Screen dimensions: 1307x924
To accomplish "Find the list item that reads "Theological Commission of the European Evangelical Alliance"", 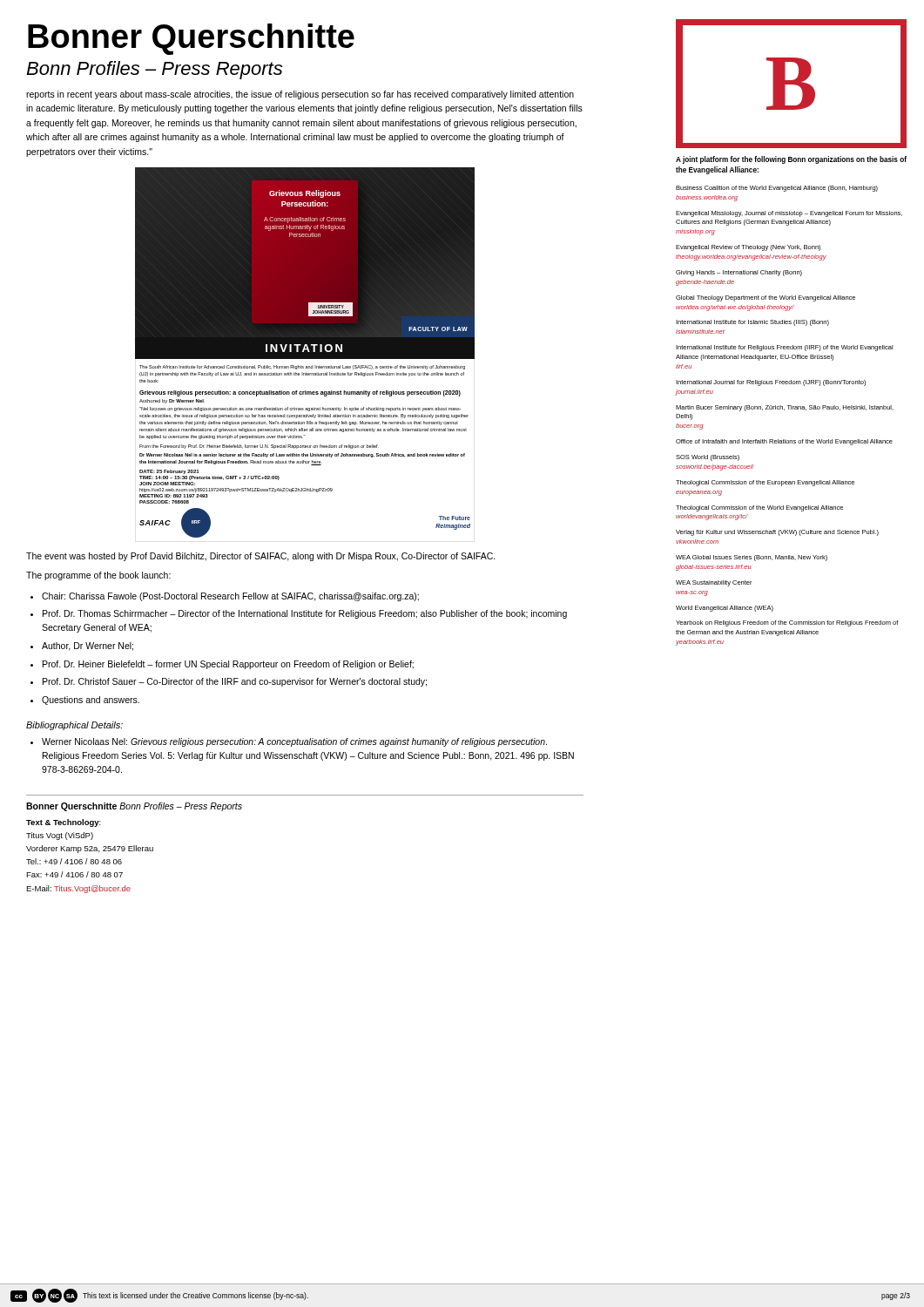I will [765, 487].
